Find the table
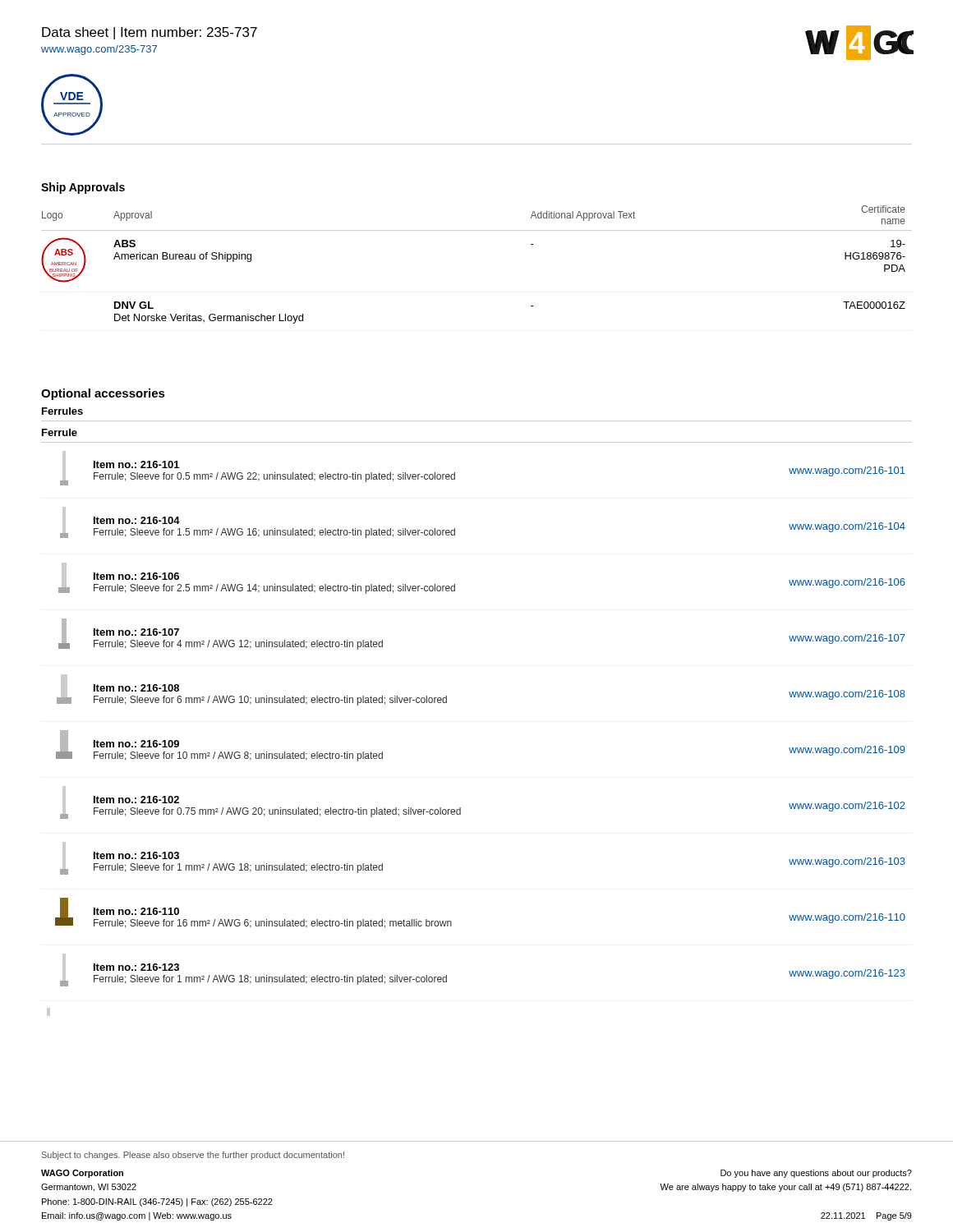This screenshot has height=1232, width=953. tap(476, 266)
